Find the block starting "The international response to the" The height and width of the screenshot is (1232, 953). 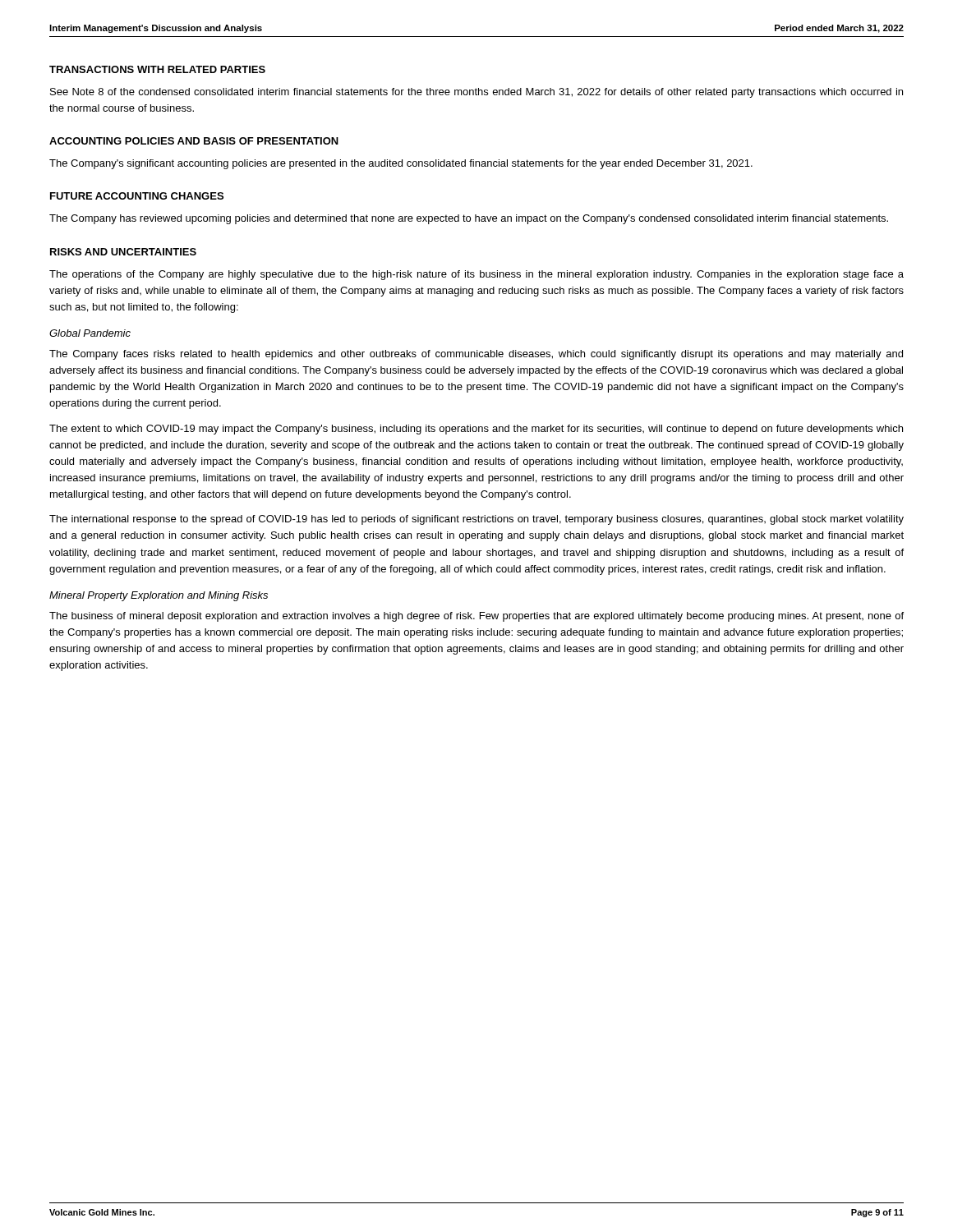[476, 544]
